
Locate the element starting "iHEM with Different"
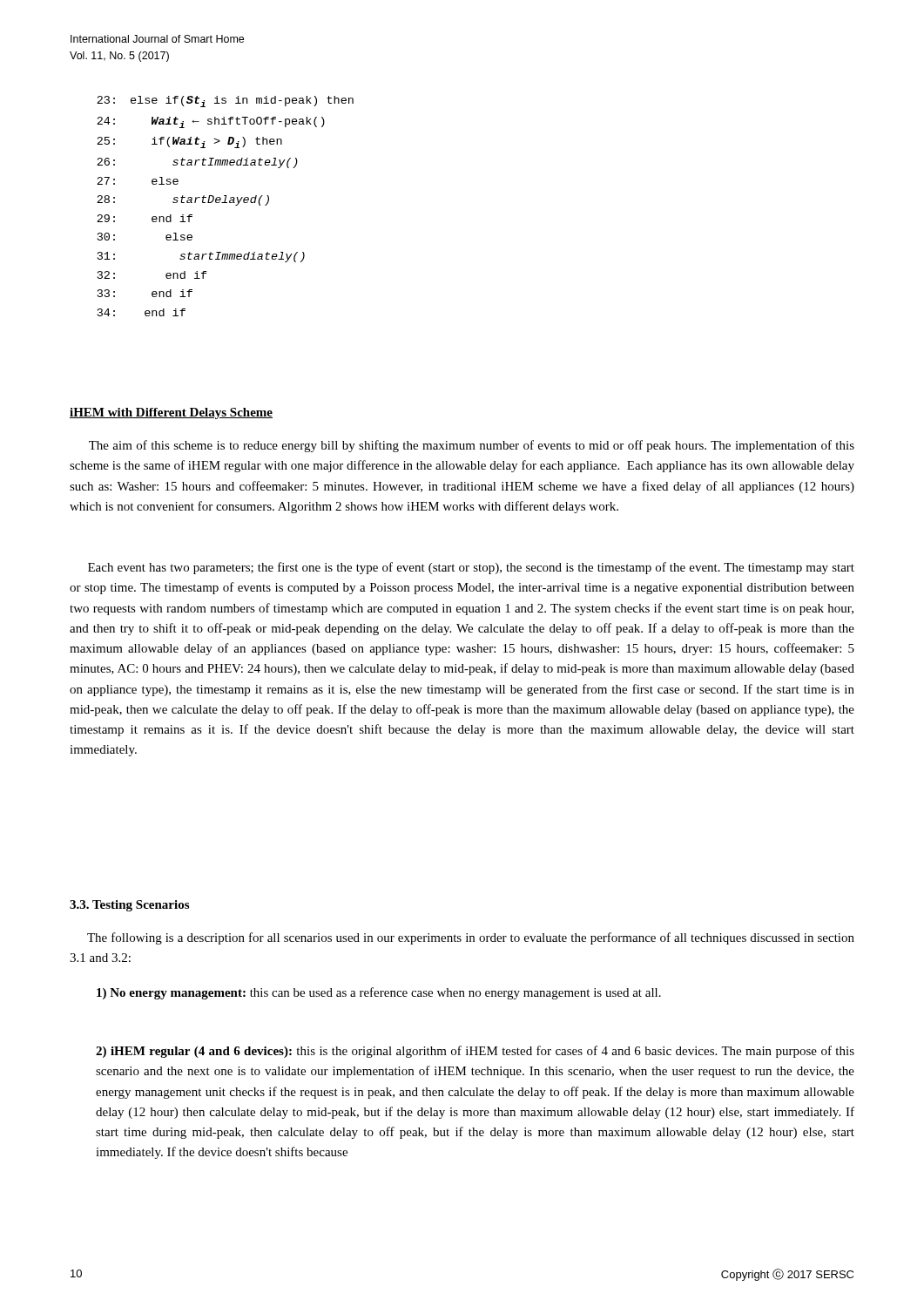pyautogui.click(x=171, y=412)
